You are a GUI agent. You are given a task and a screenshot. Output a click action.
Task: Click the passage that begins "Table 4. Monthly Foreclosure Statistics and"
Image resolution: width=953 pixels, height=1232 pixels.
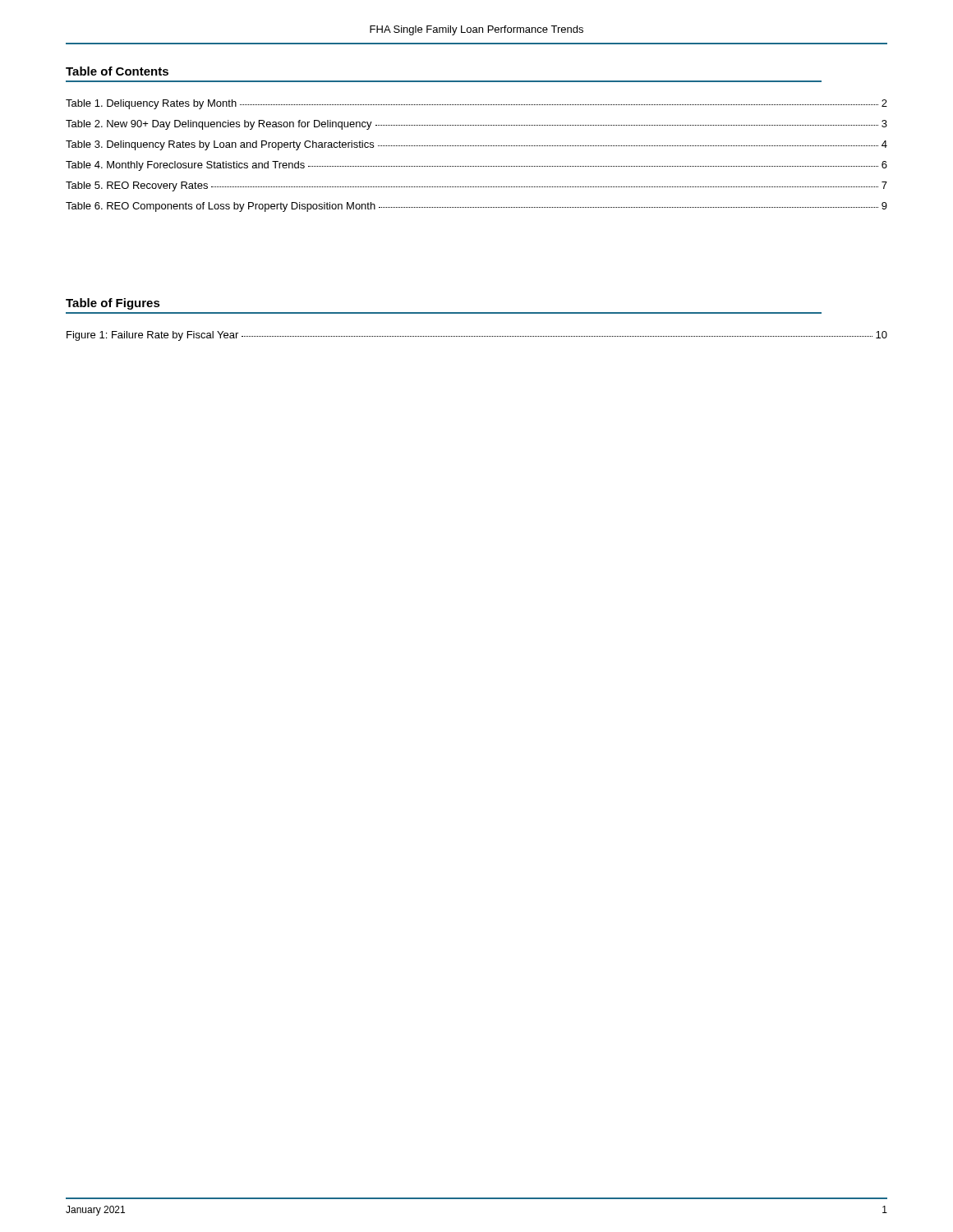pyautogui.click(x=476, y=165)
